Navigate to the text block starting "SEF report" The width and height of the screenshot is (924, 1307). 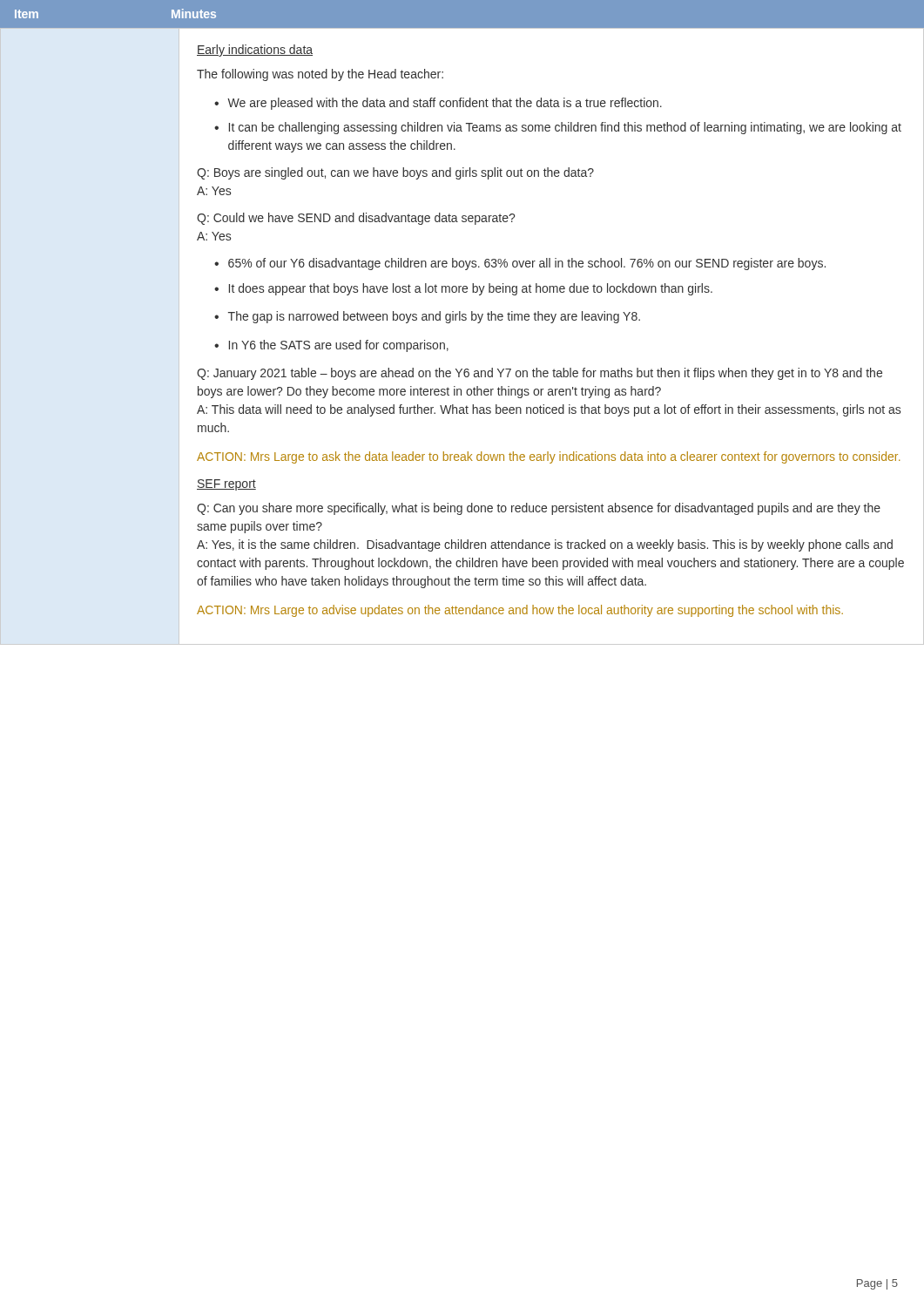click(226, 485)
